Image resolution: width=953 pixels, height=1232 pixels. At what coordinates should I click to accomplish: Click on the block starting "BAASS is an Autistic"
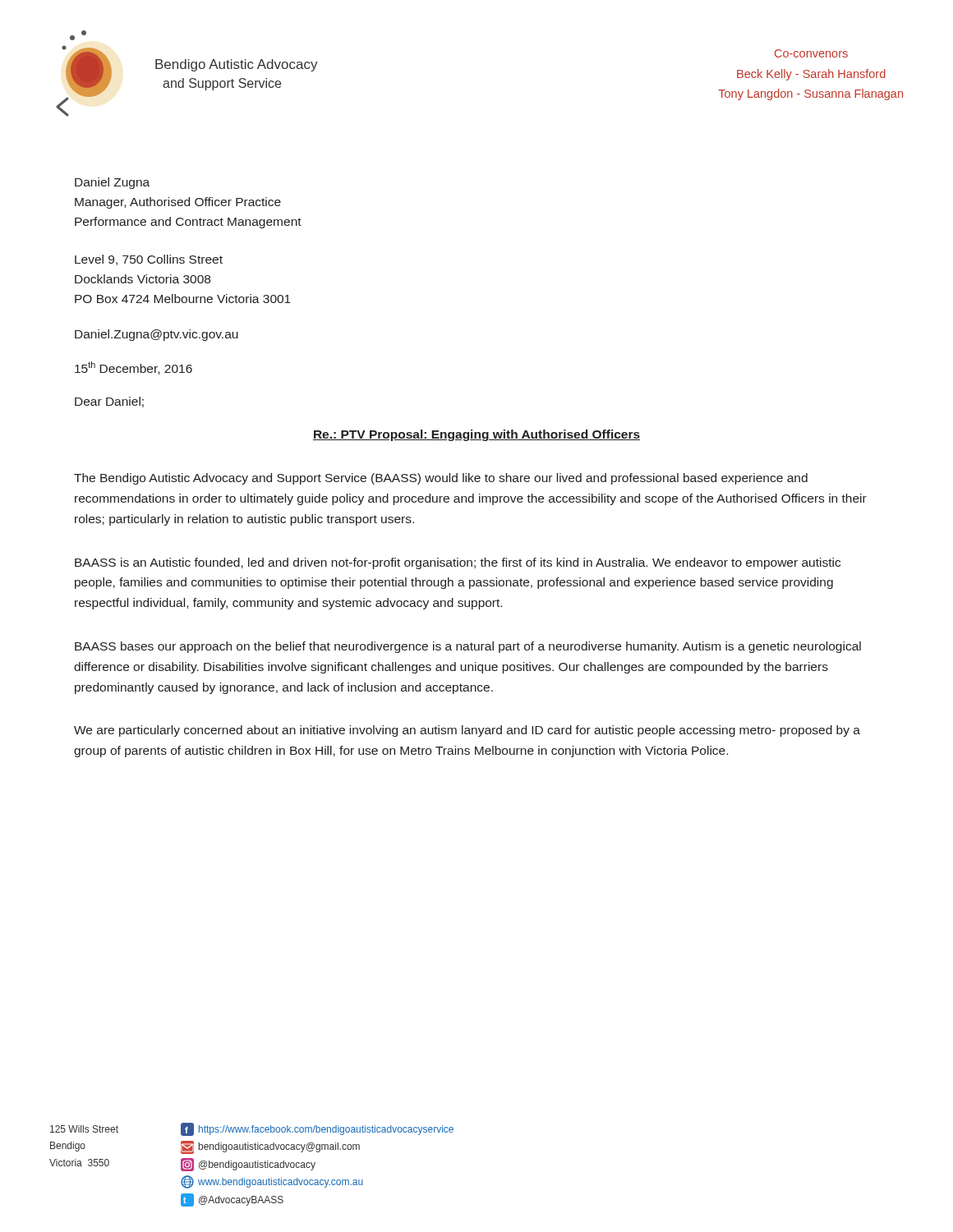point(457,582)
